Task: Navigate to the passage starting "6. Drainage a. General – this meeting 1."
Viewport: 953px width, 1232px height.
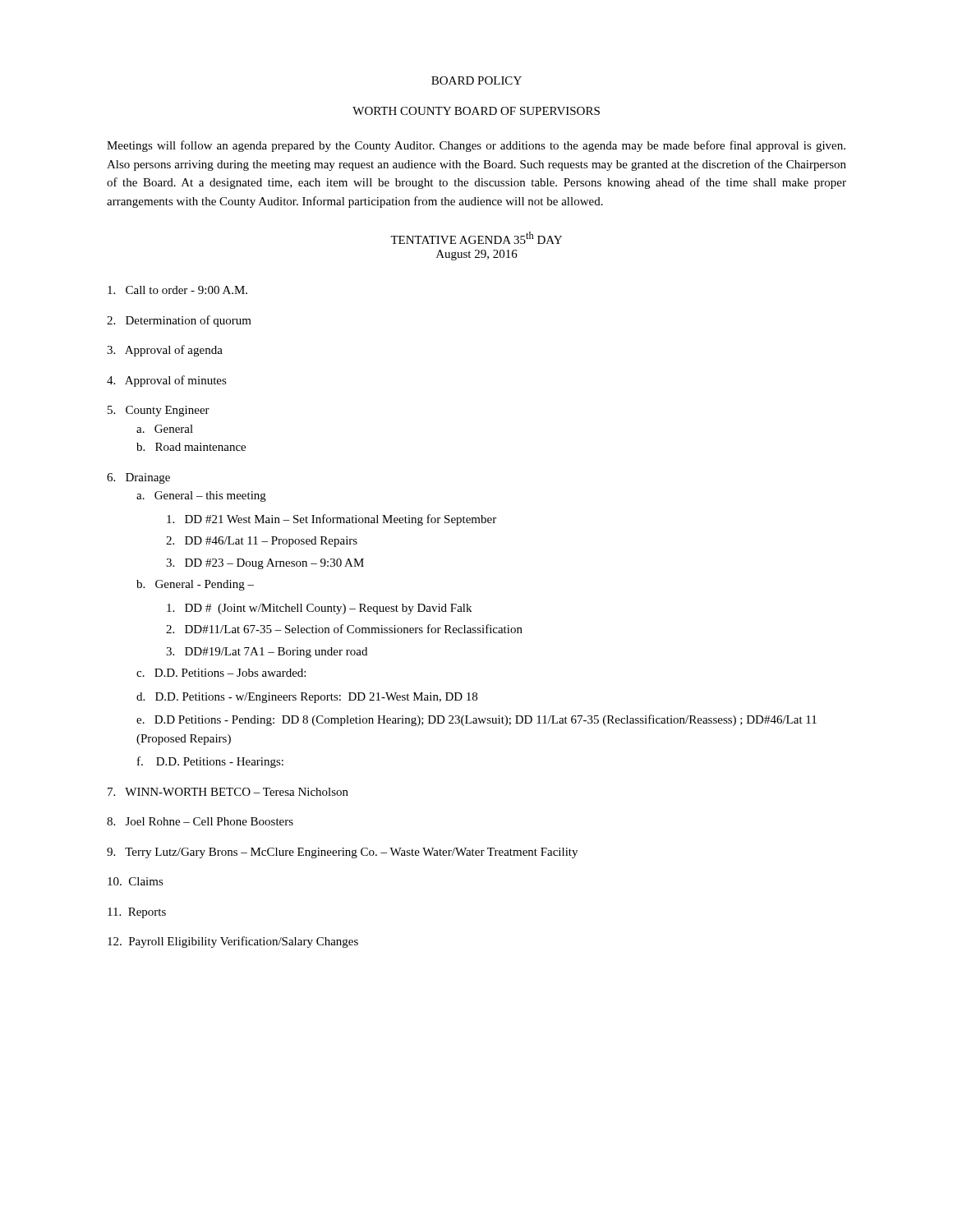Action: point(476,621)
